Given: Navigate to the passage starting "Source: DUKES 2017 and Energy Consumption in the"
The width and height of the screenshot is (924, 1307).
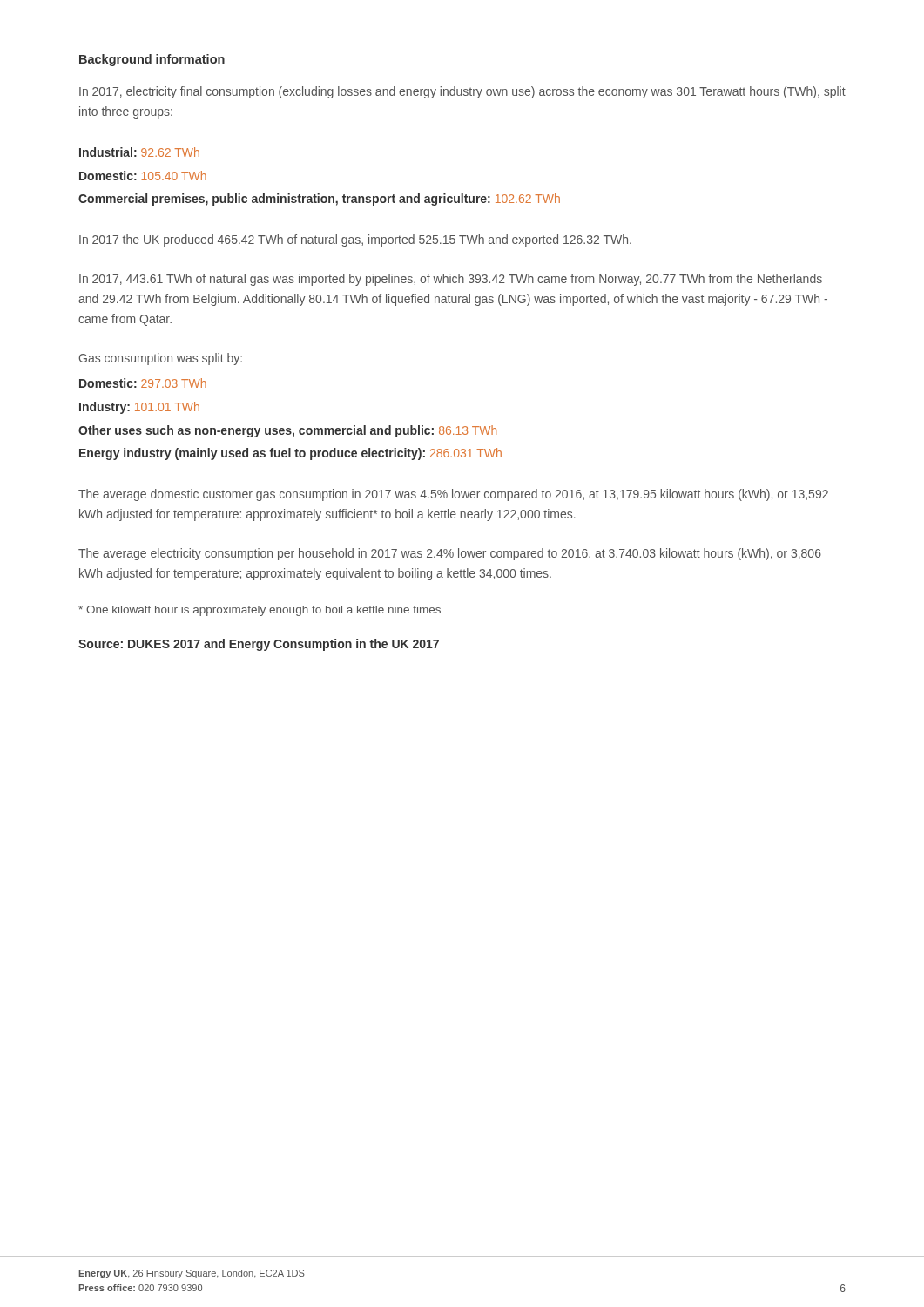Looking at the screenshot, I should tap(259, 644).
